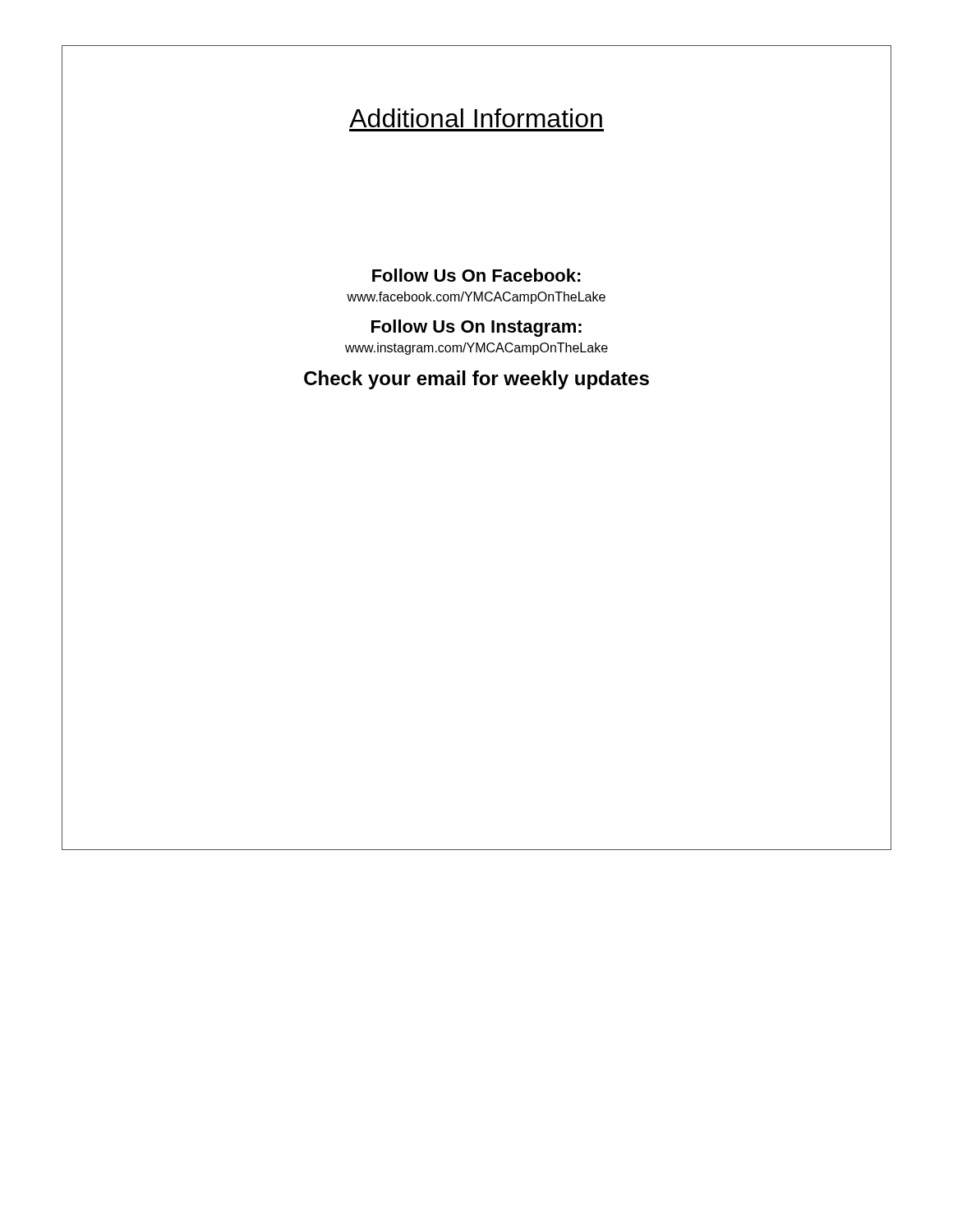
Task: Find "Follow Us On Instagram:" on this page
Action: (476, 326)
